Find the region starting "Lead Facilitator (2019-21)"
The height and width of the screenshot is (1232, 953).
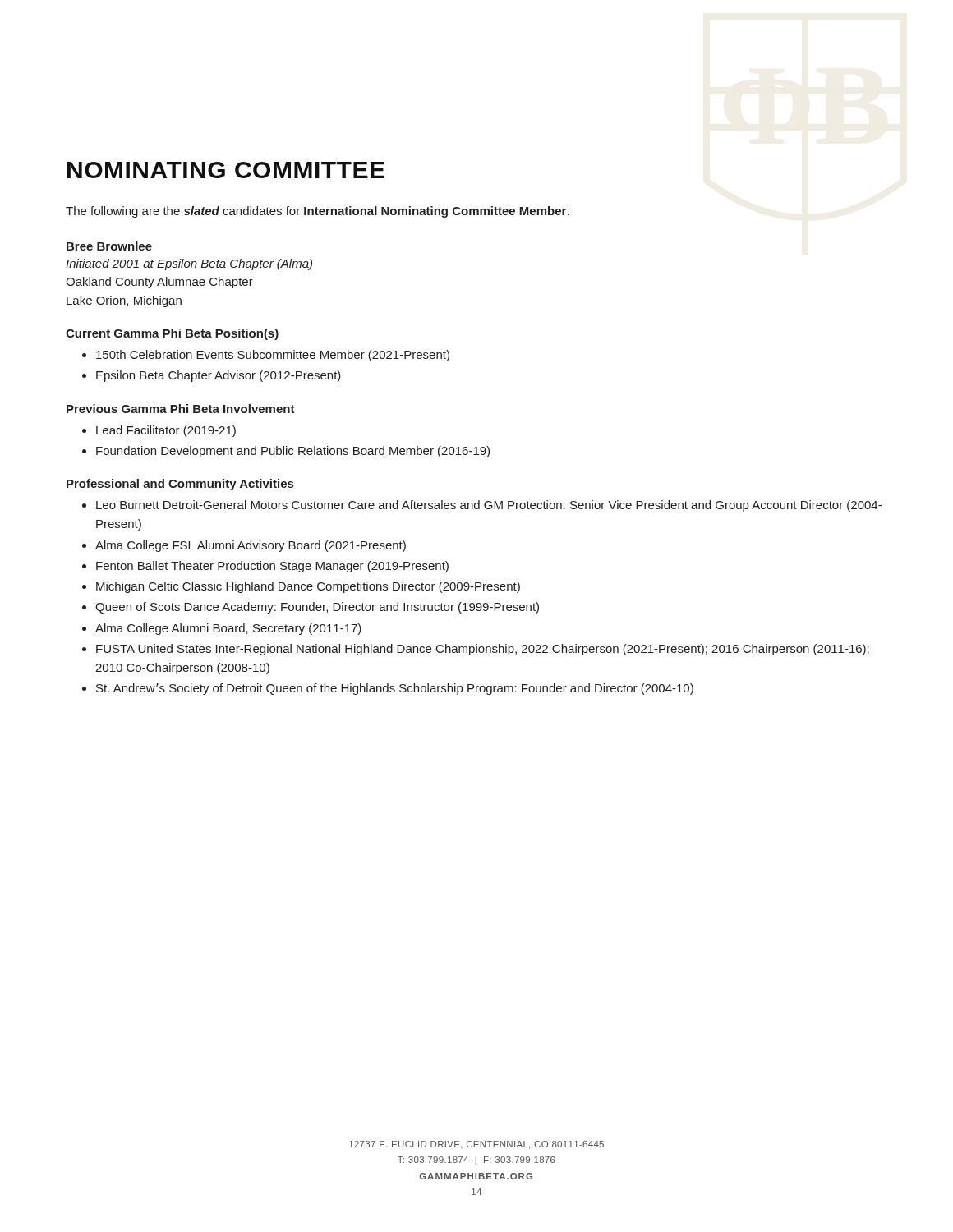pos(166,431)
